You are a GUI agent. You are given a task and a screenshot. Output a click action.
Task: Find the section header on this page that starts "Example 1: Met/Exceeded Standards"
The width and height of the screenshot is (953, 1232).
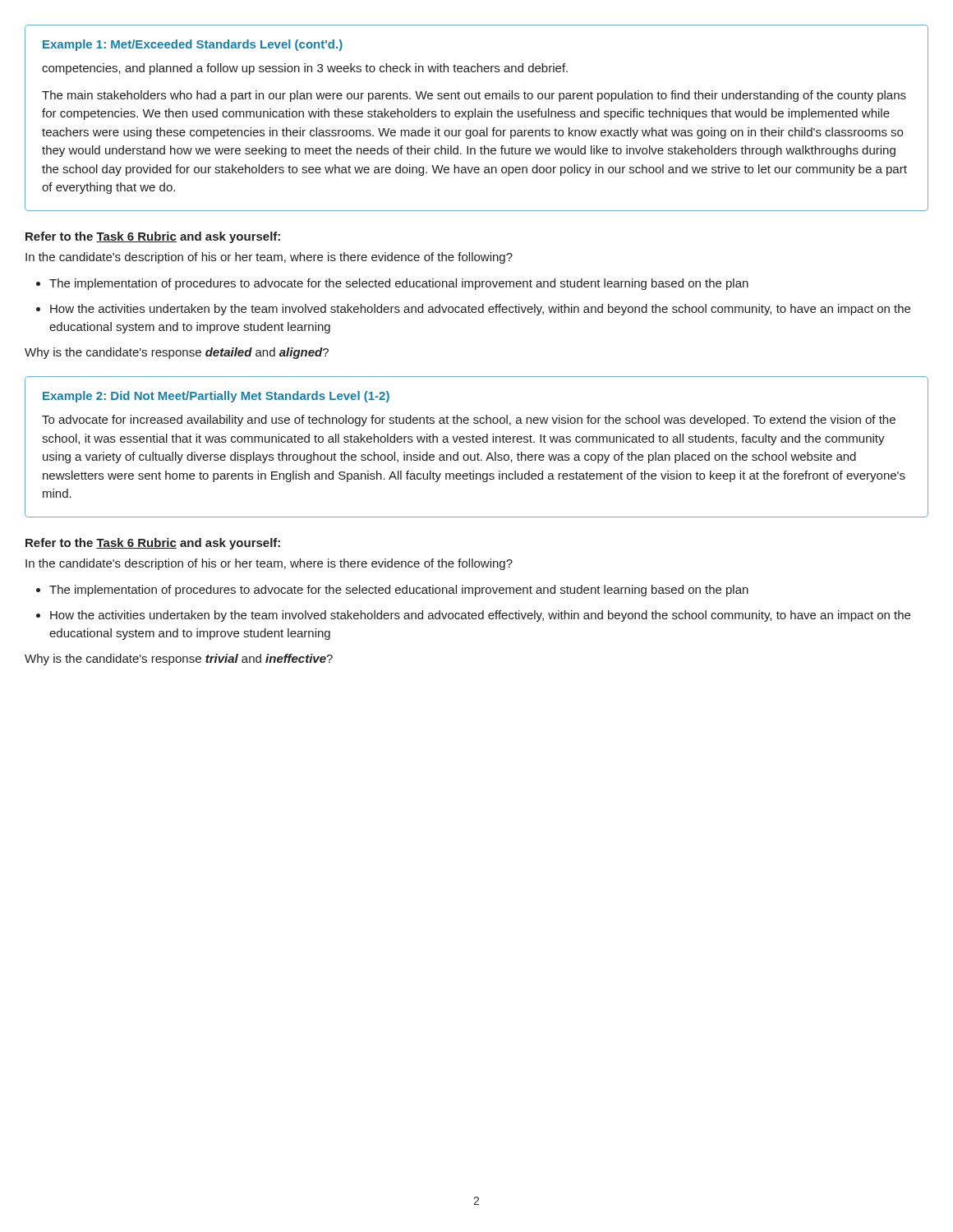coord(476,117)
